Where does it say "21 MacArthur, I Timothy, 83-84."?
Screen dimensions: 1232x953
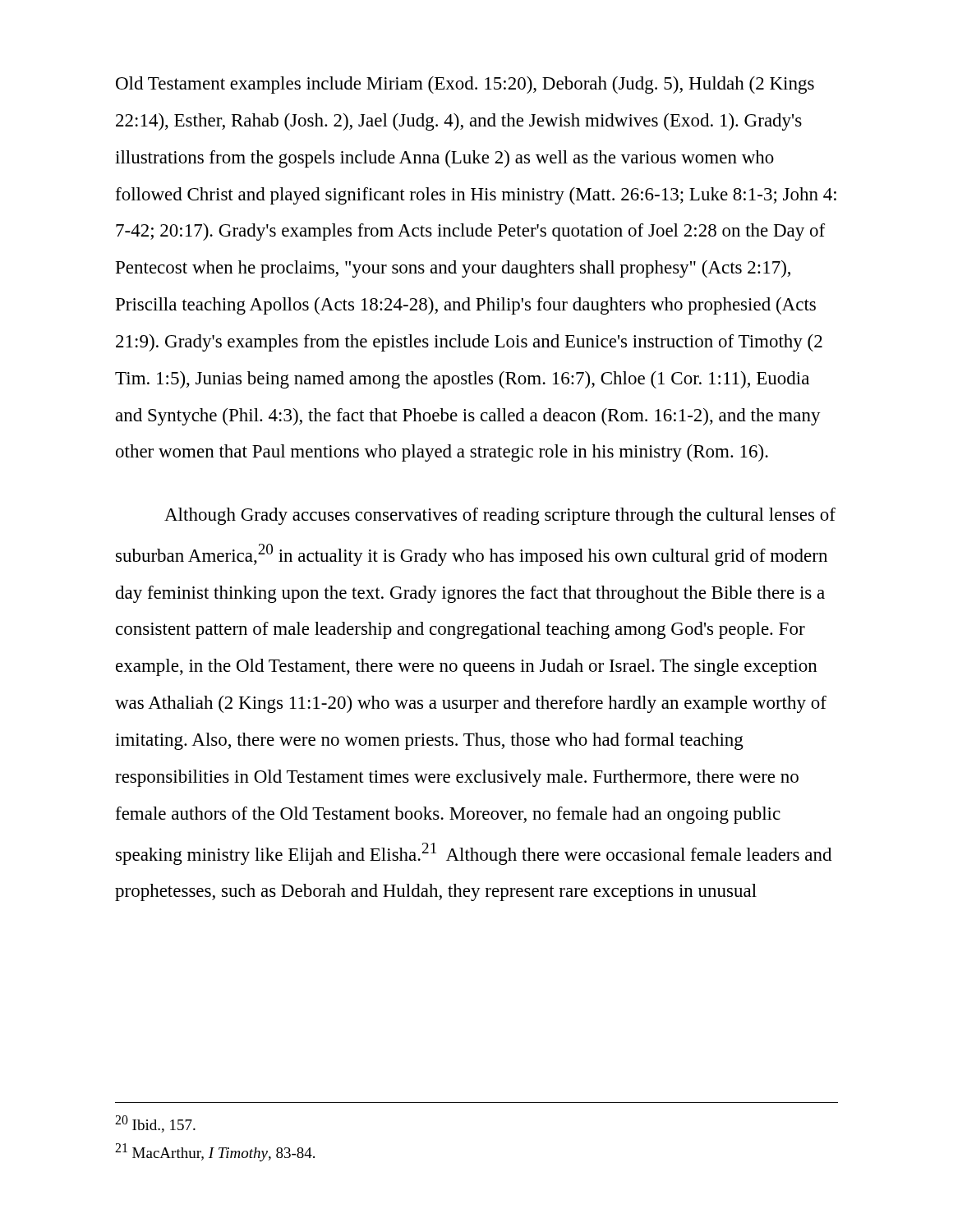pyautogui.click(x=216, y=1151)
